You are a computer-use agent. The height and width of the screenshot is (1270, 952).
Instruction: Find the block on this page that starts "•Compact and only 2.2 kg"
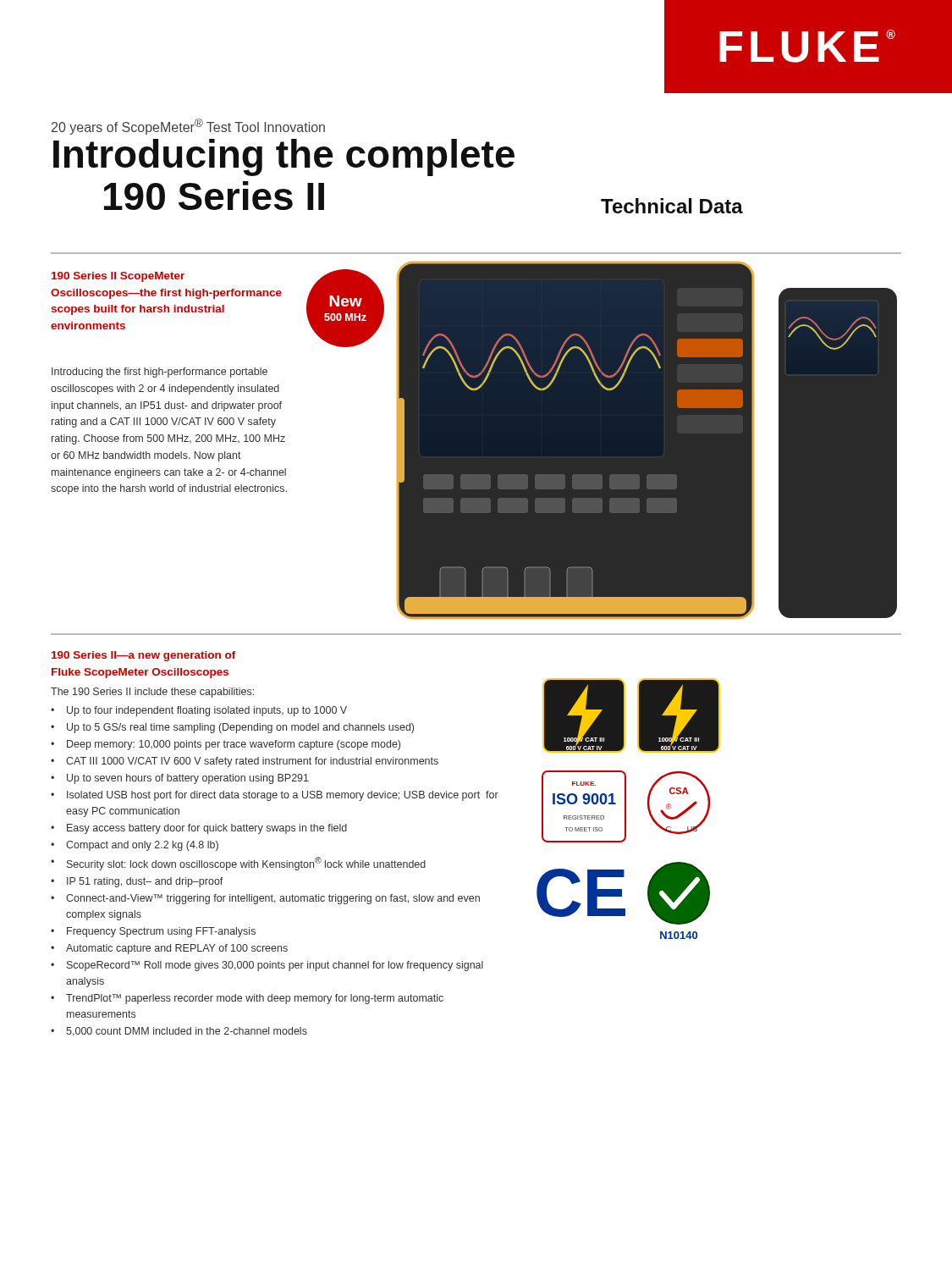135,845
